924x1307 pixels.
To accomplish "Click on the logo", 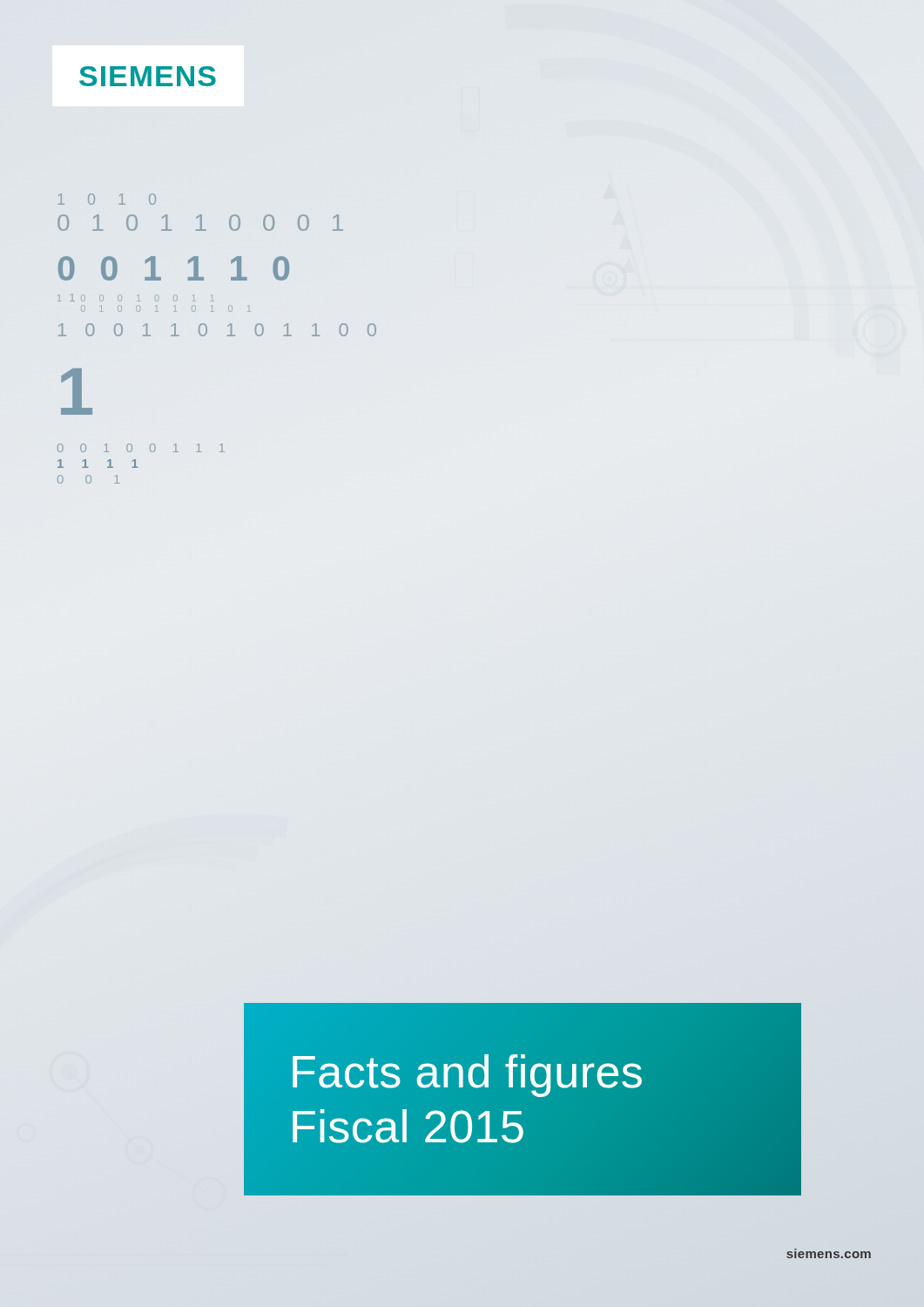I will (148, 76).
